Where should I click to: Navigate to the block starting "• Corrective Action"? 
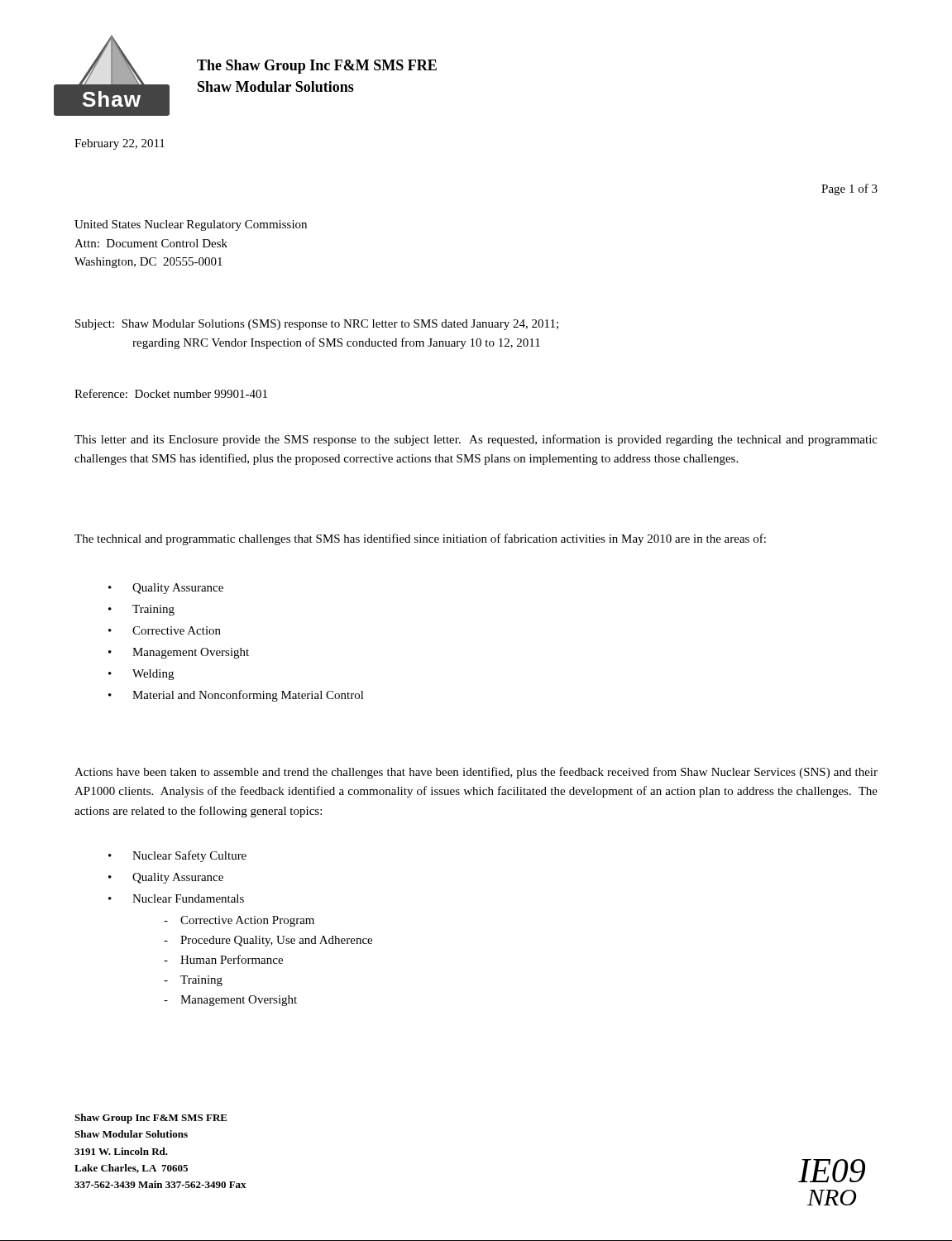148,630
